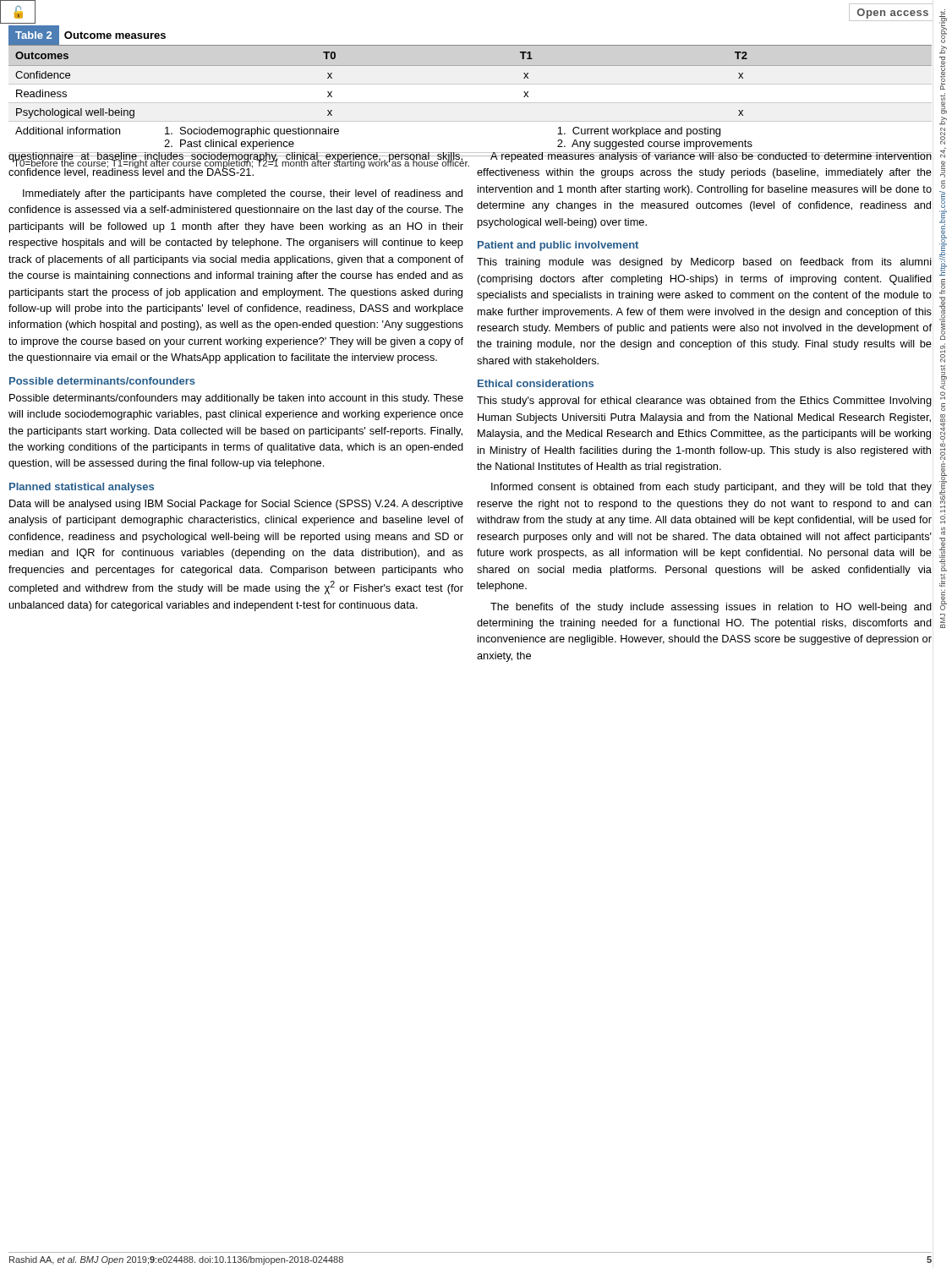Click a table

click(470, 98)
